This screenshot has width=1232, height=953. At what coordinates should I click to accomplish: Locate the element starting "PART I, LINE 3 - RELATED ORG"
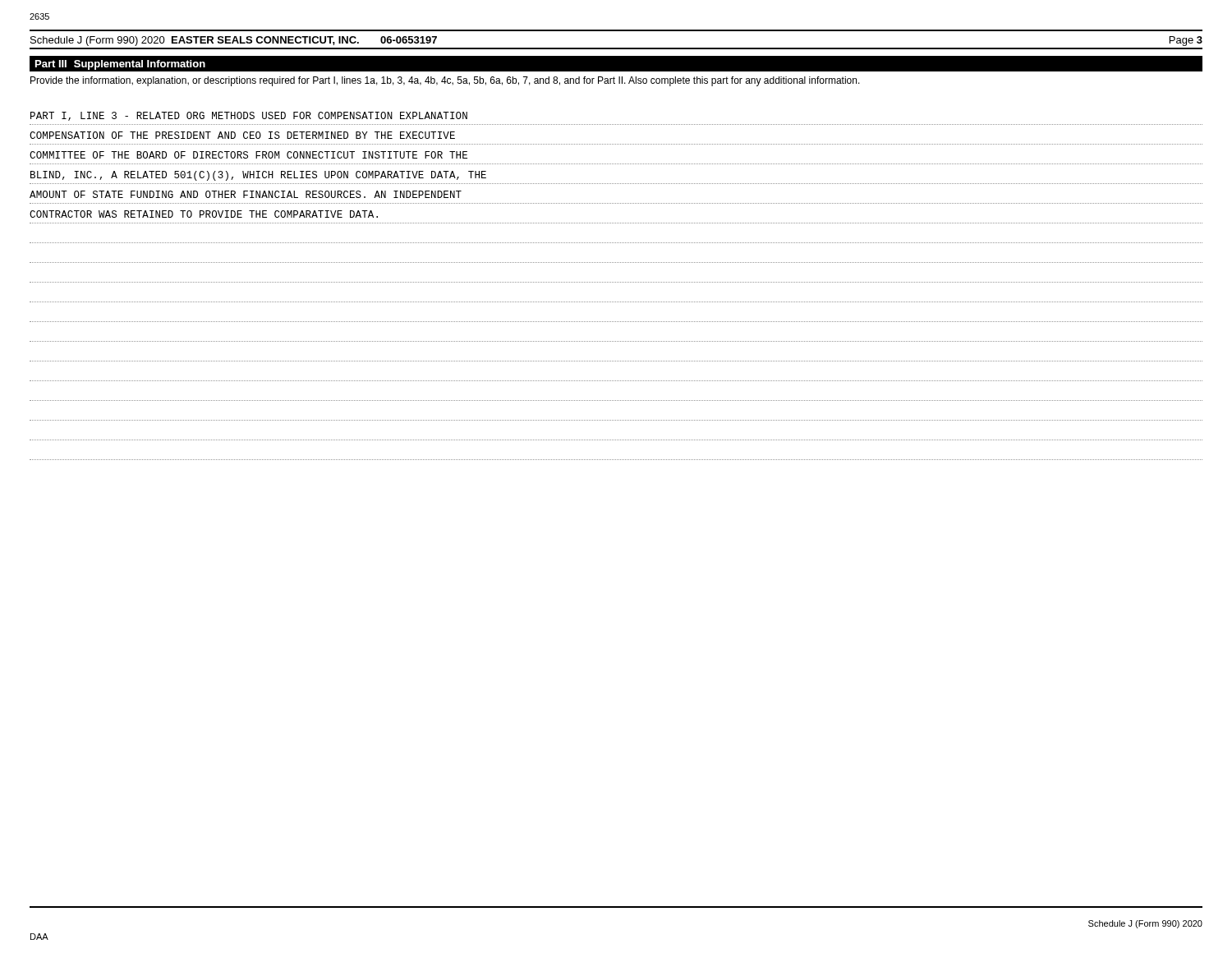[249, 117]
